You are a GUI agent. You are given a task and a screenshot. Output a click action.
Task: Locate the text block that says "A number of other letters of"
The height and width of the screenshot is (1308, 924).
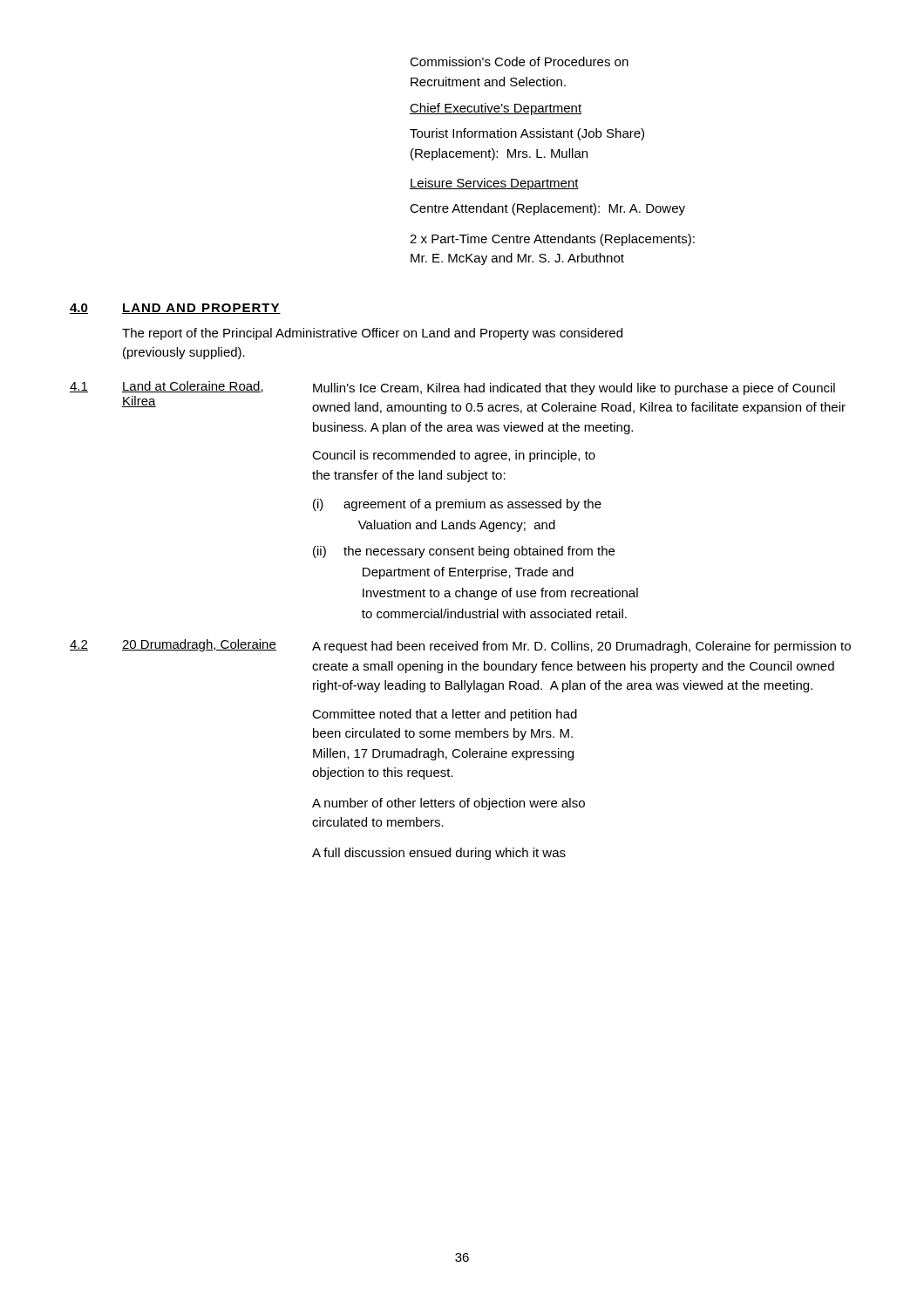449,812
